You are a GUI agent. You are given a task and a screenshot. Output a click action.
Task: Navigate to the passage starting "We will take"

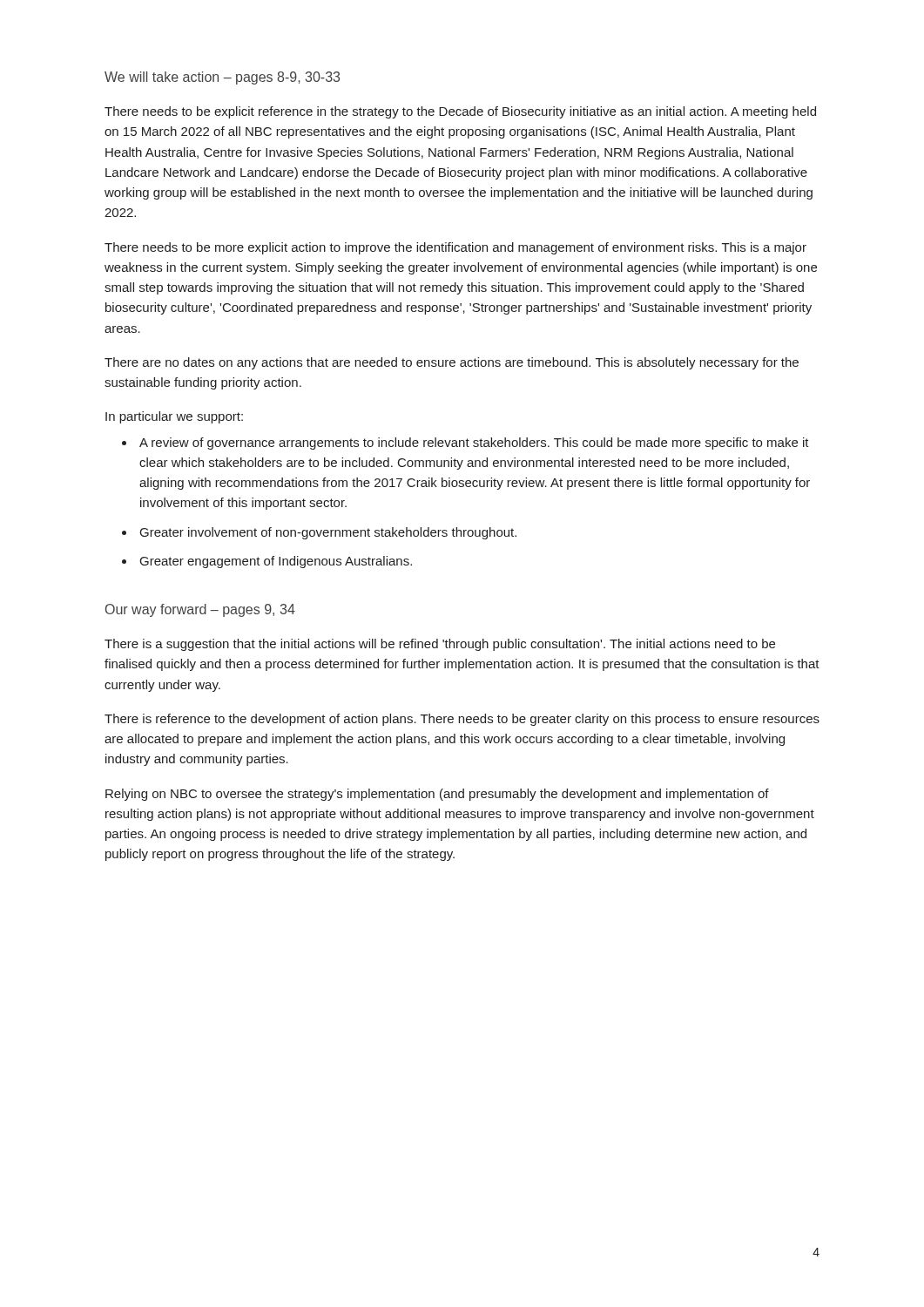tap(222, 77)
